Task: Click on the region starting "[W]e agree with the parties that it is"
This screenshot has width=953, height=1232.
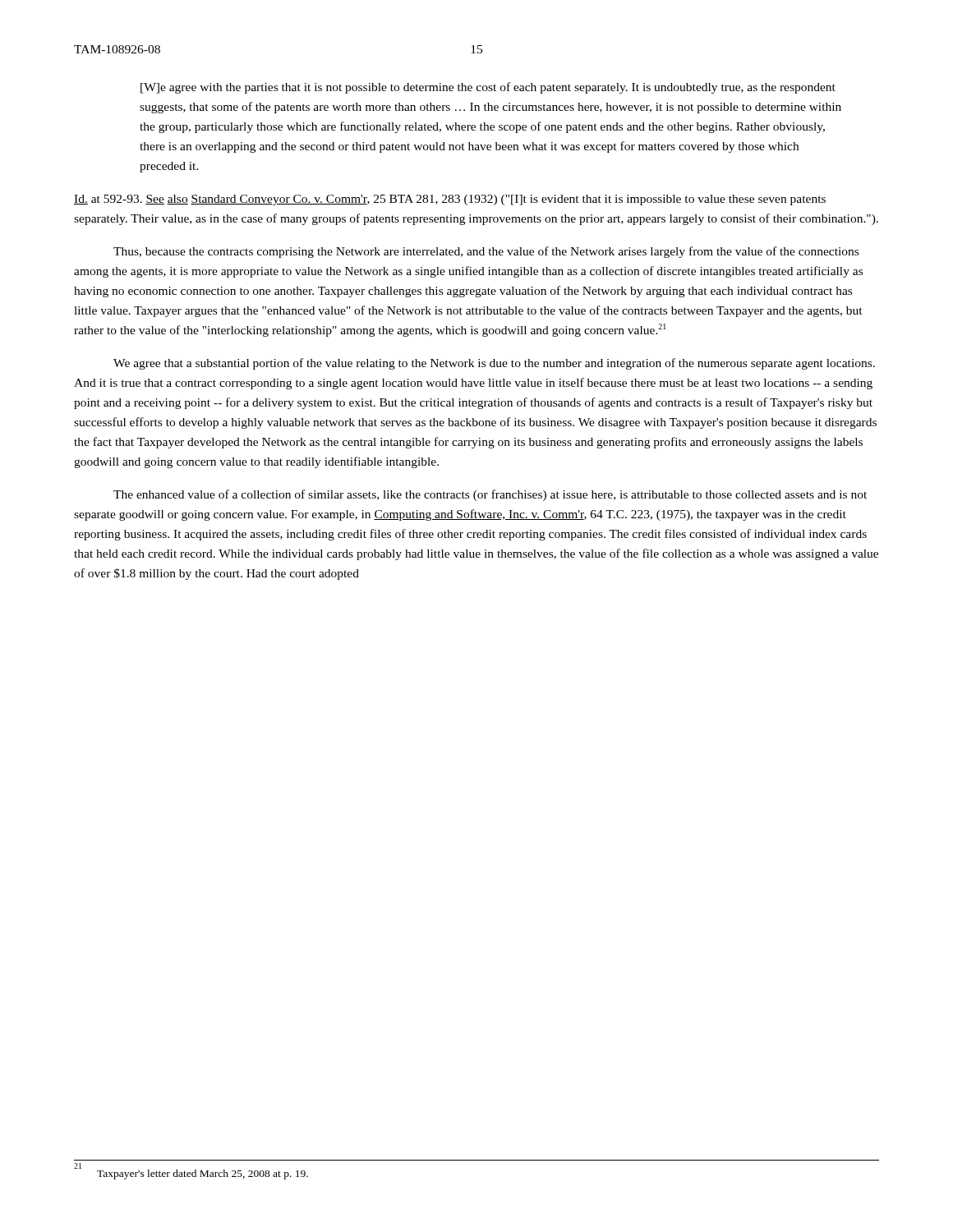Action: pos(491,126)
